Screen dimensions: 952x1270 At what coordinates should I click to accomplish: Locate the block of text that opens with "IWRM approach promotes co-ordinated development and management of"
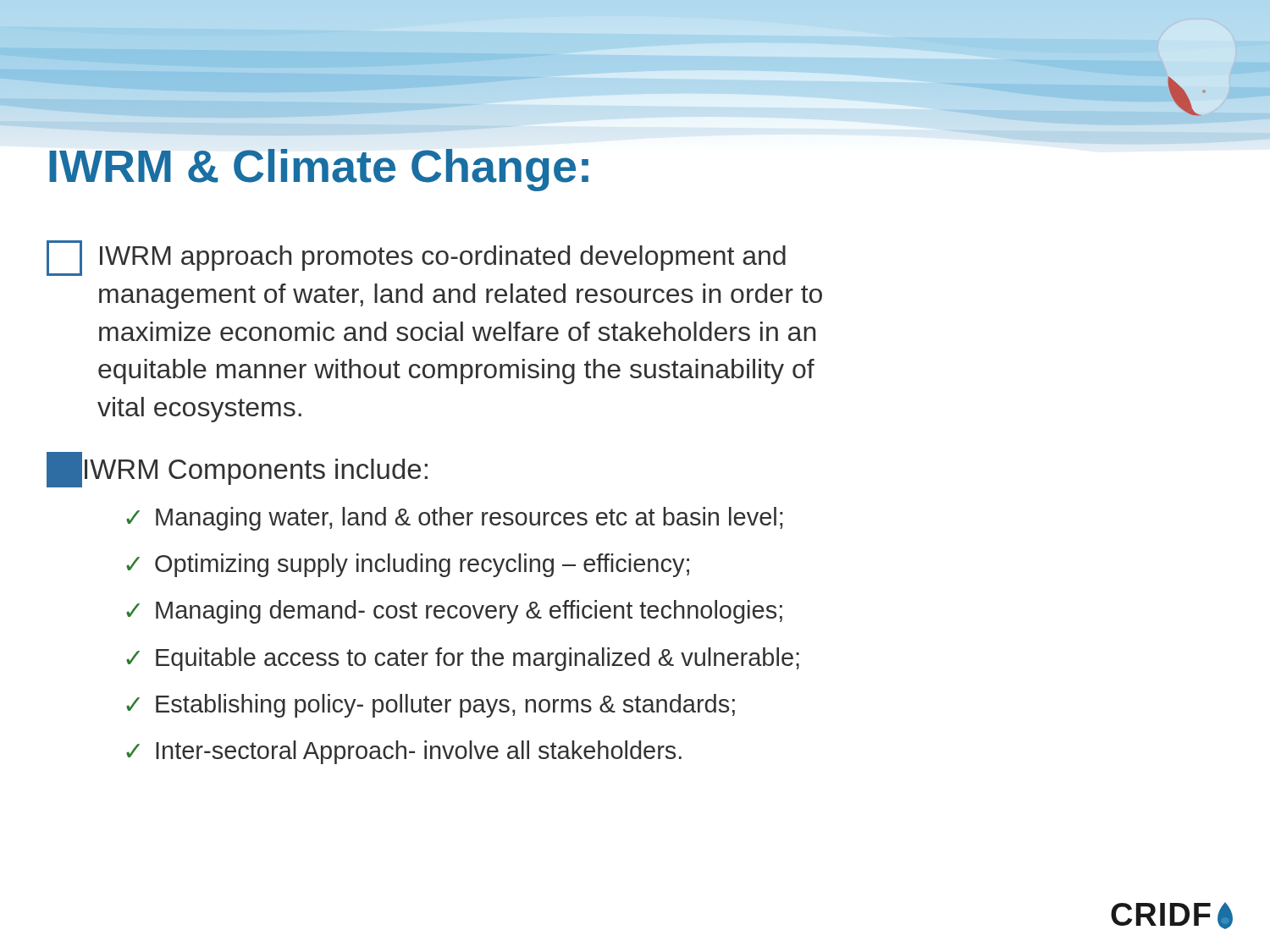pyautogui.click(x=435, y=332)
